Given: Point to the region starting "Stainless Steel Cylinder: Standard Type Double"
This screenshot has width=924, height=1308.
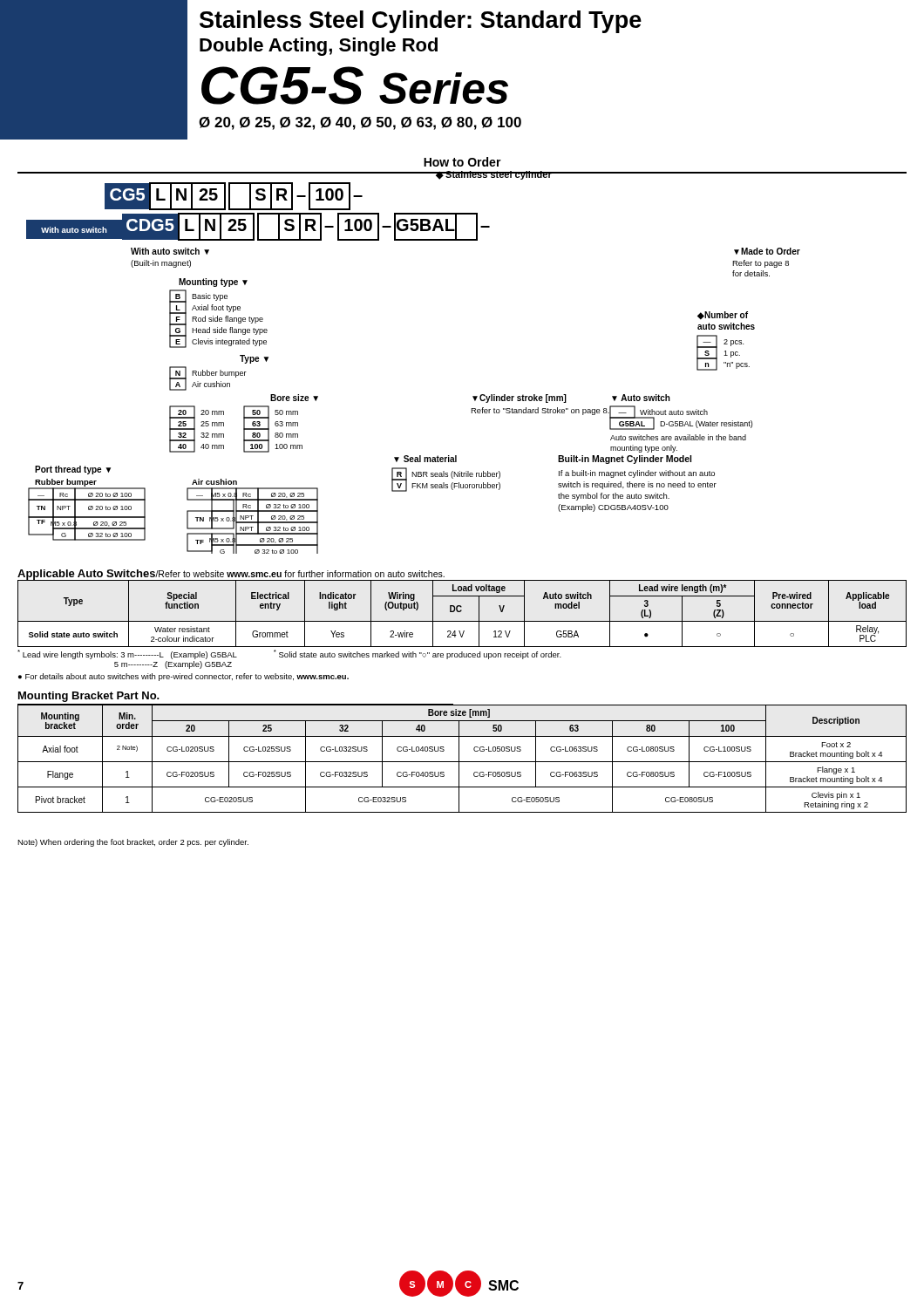Looking at the screenshot, I should [321, 70].
